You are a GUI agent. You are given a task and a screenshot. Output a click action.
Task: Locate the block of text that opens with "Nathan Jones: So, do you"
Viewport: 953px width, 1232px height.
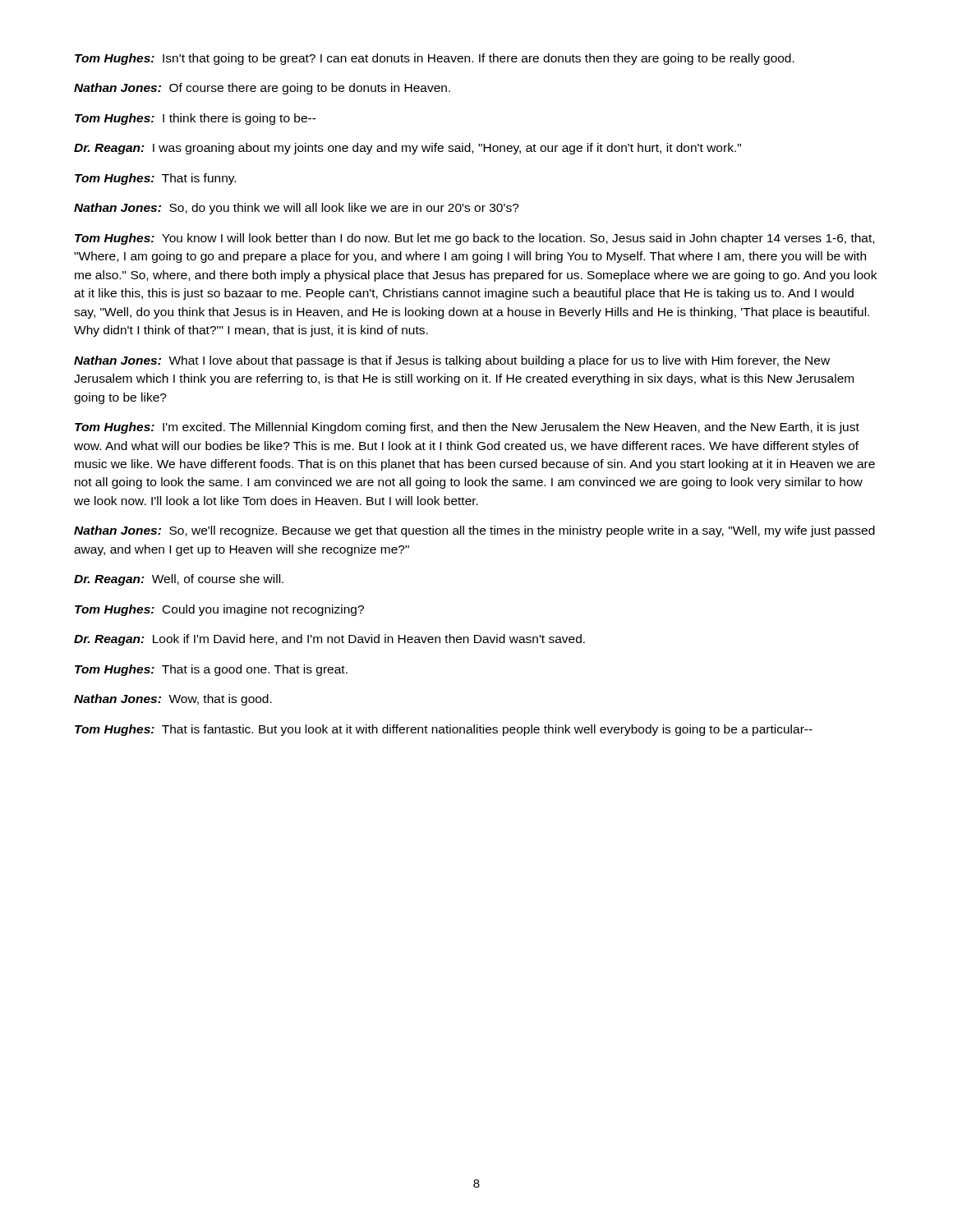click(296, 208)
